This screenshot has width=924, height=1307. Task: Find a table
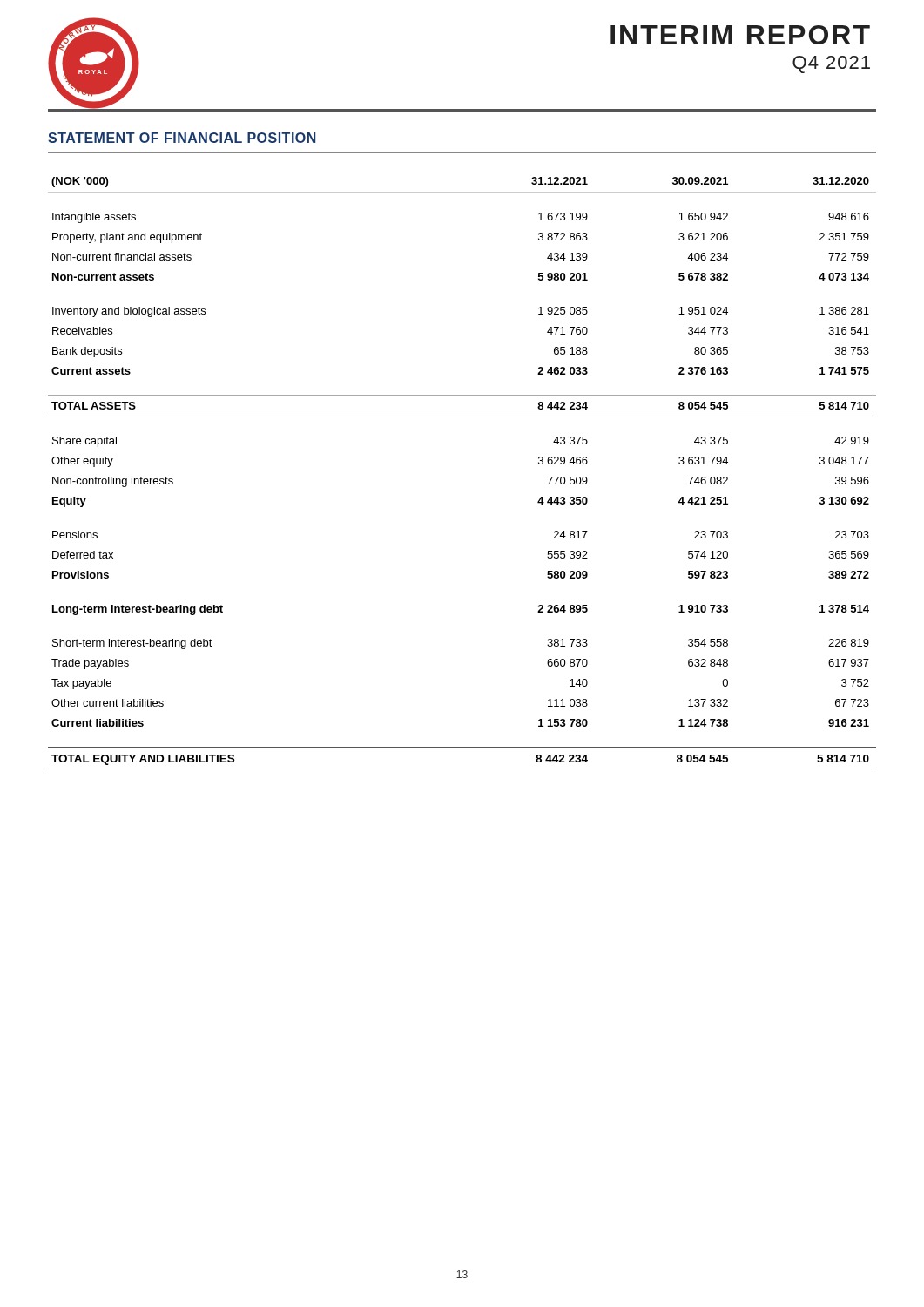tap(462, 470)
